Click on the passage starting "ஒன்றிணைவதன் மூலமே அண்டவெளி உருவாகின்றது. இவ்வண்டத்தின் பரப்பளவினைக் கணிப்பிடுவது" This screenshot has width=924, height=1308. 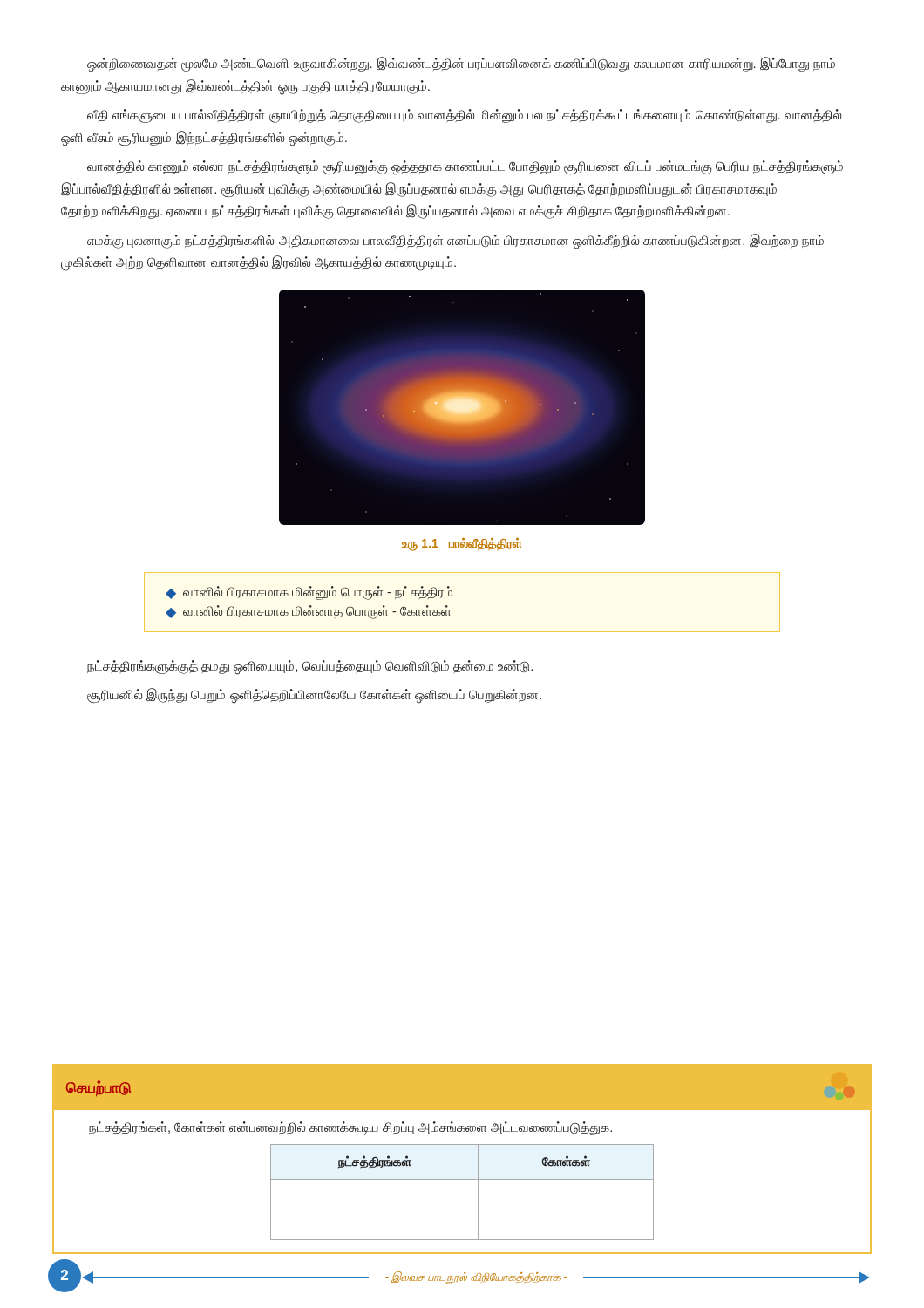[x=448, y=74]
